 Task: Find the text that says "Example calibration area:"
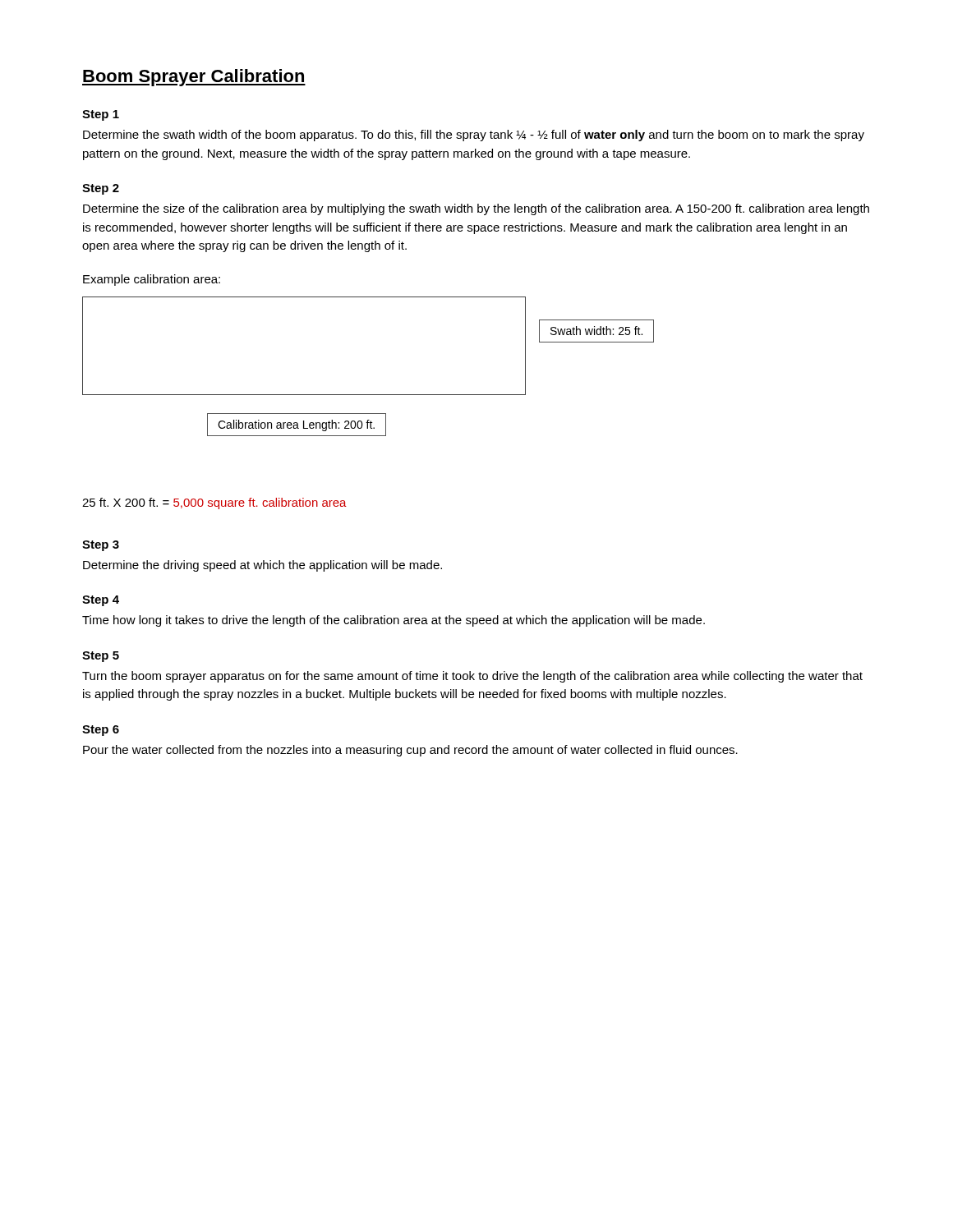(152, 278)
